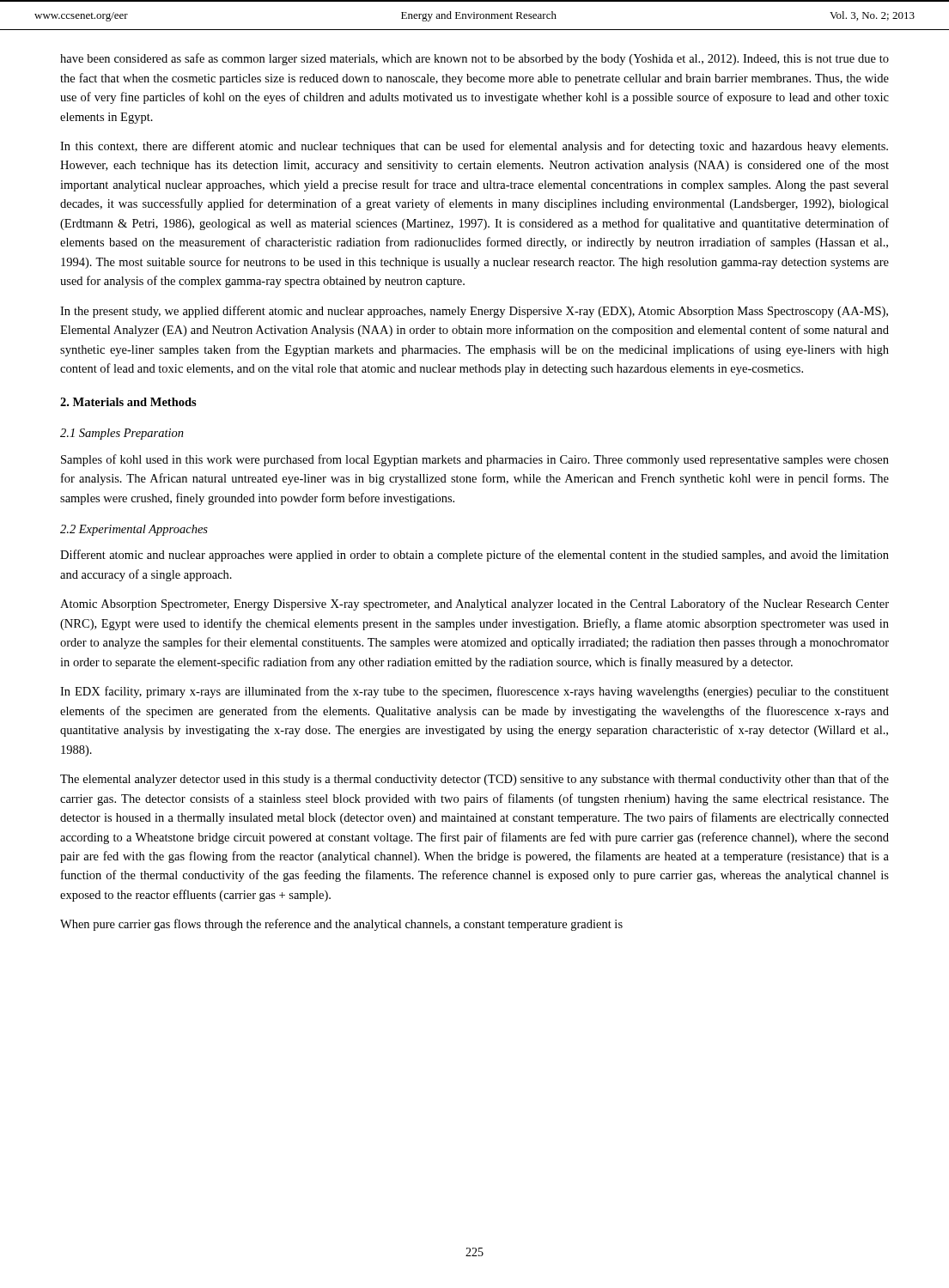
Task: Point to the passage starting "In EDX facility, primary"
Action: (x=474, y=721)
